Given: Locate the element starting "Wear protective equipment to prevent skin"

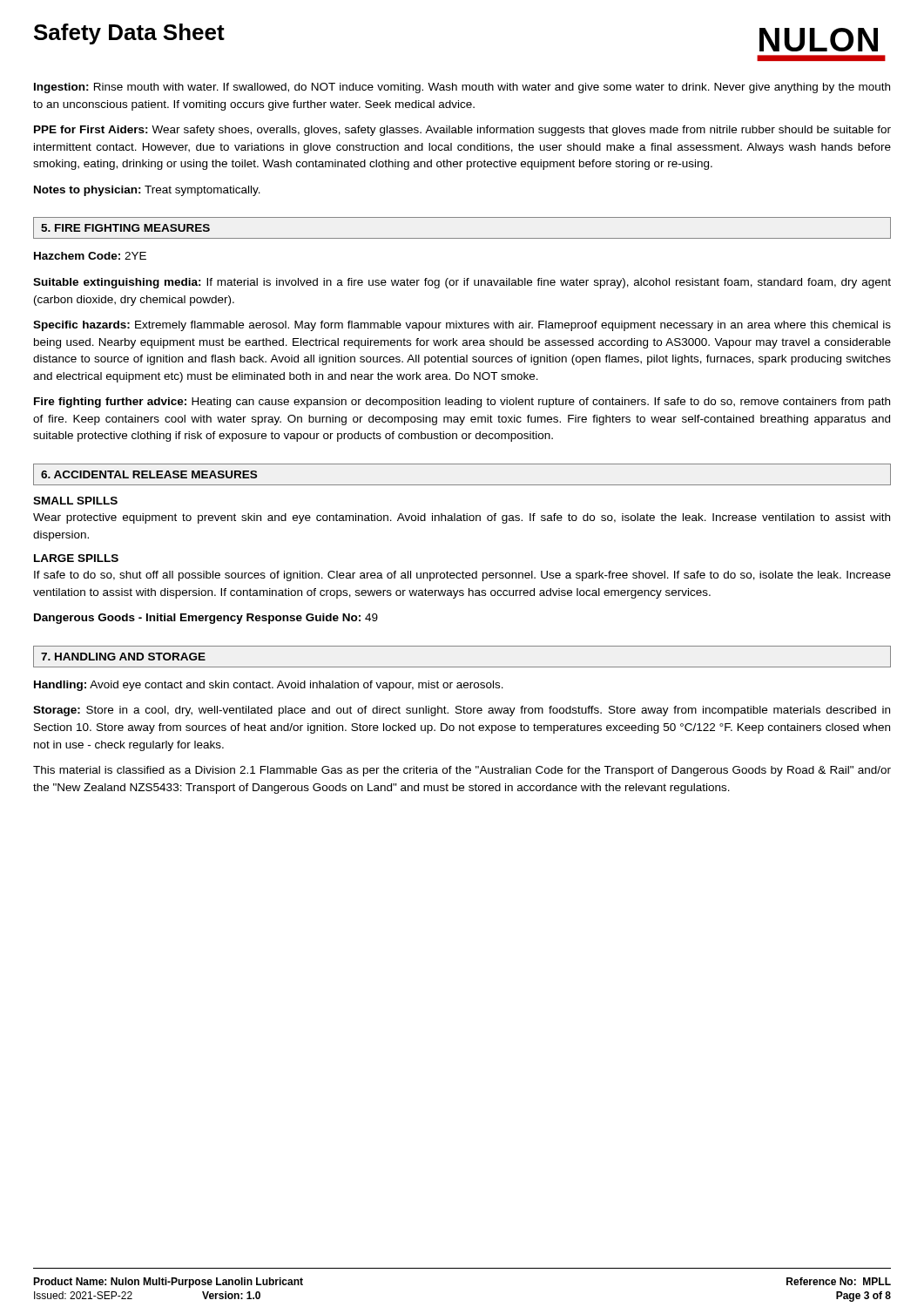Looking at the screenshot, I should click(x=462, y=526).
